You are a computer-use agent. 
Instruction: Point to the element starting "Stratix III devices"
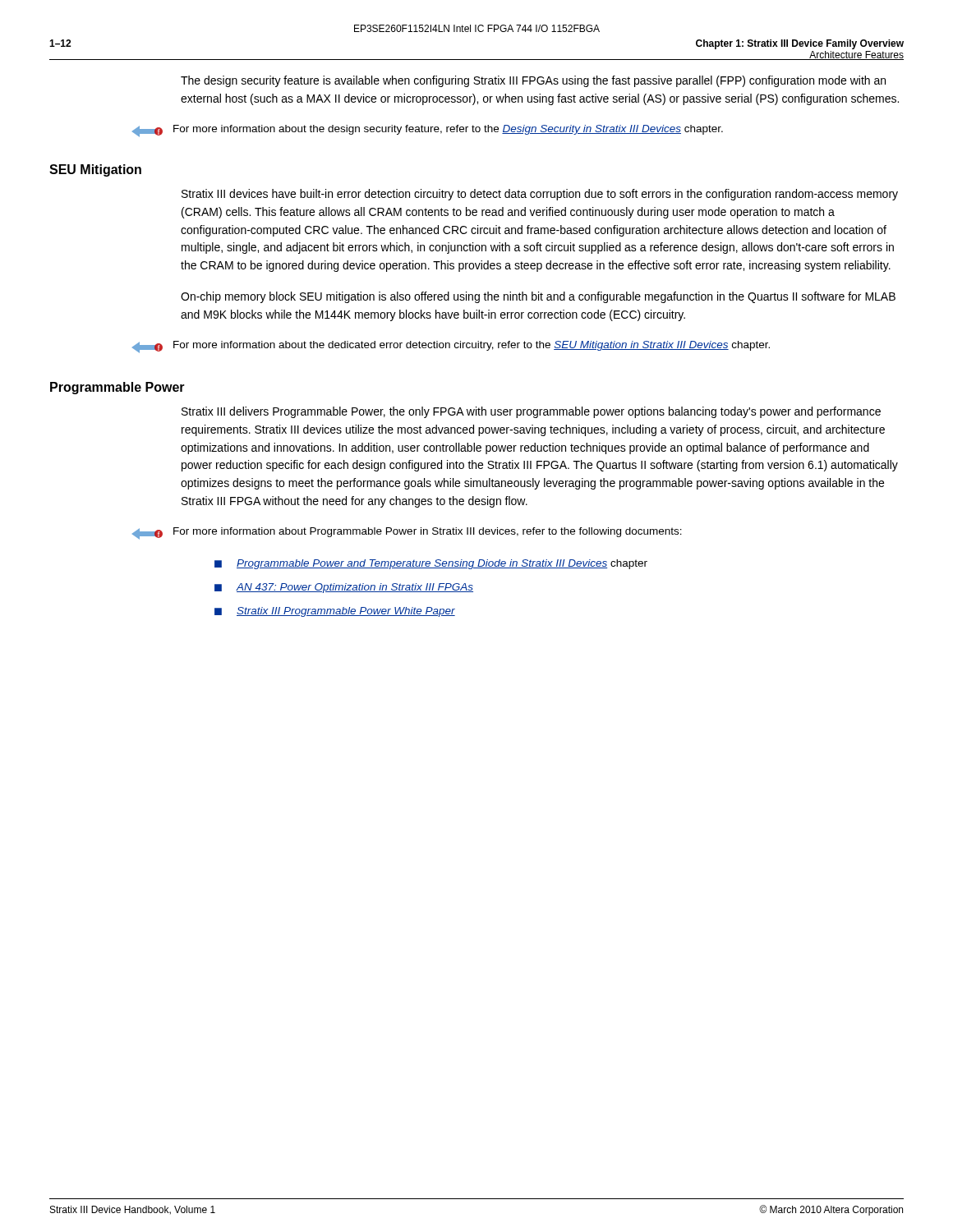coord(539,230)
